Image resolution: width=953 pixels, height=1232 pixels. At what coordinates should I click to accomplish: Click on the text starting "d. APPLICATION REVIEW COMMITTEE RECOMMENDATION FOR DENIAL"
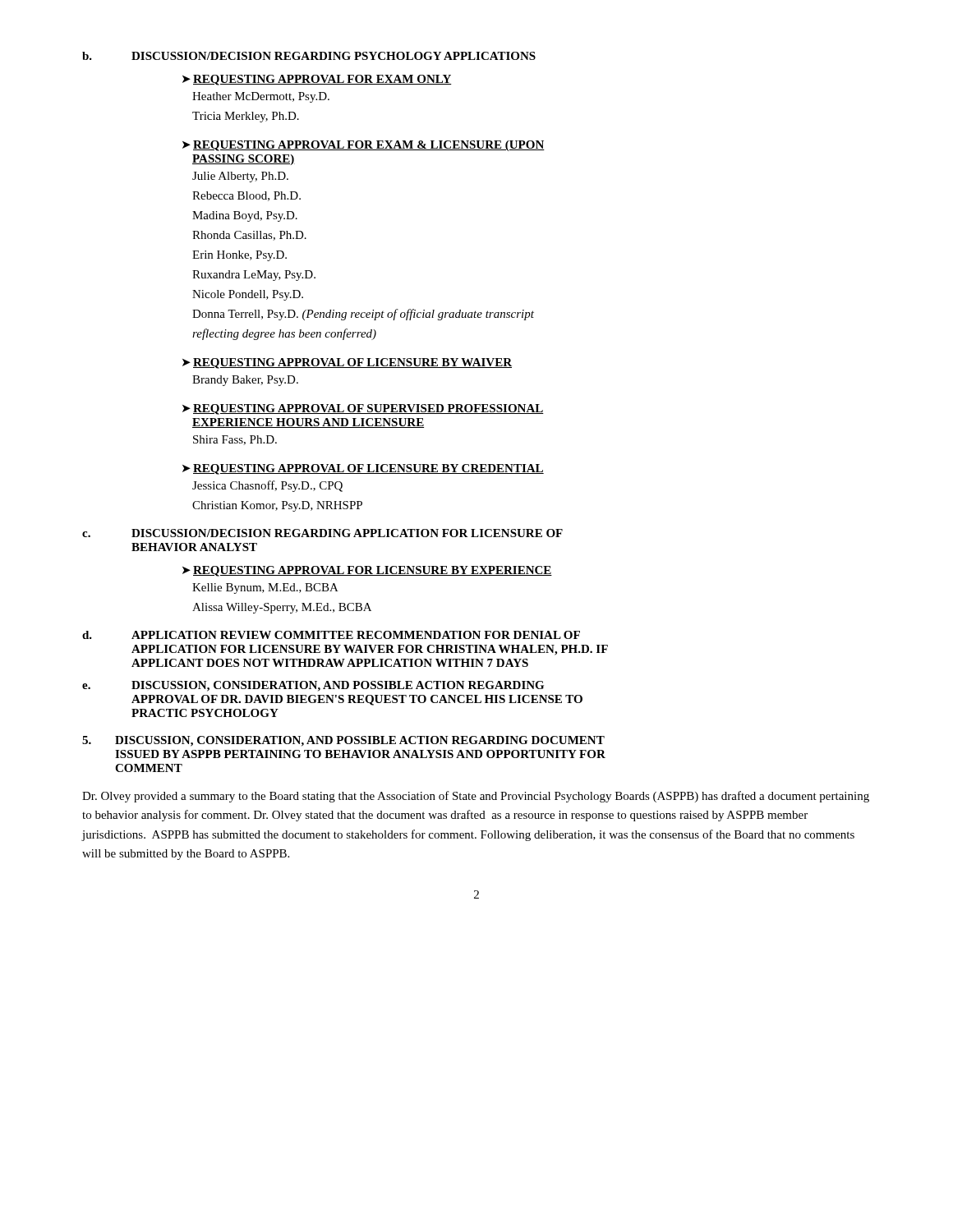(476, 649)
